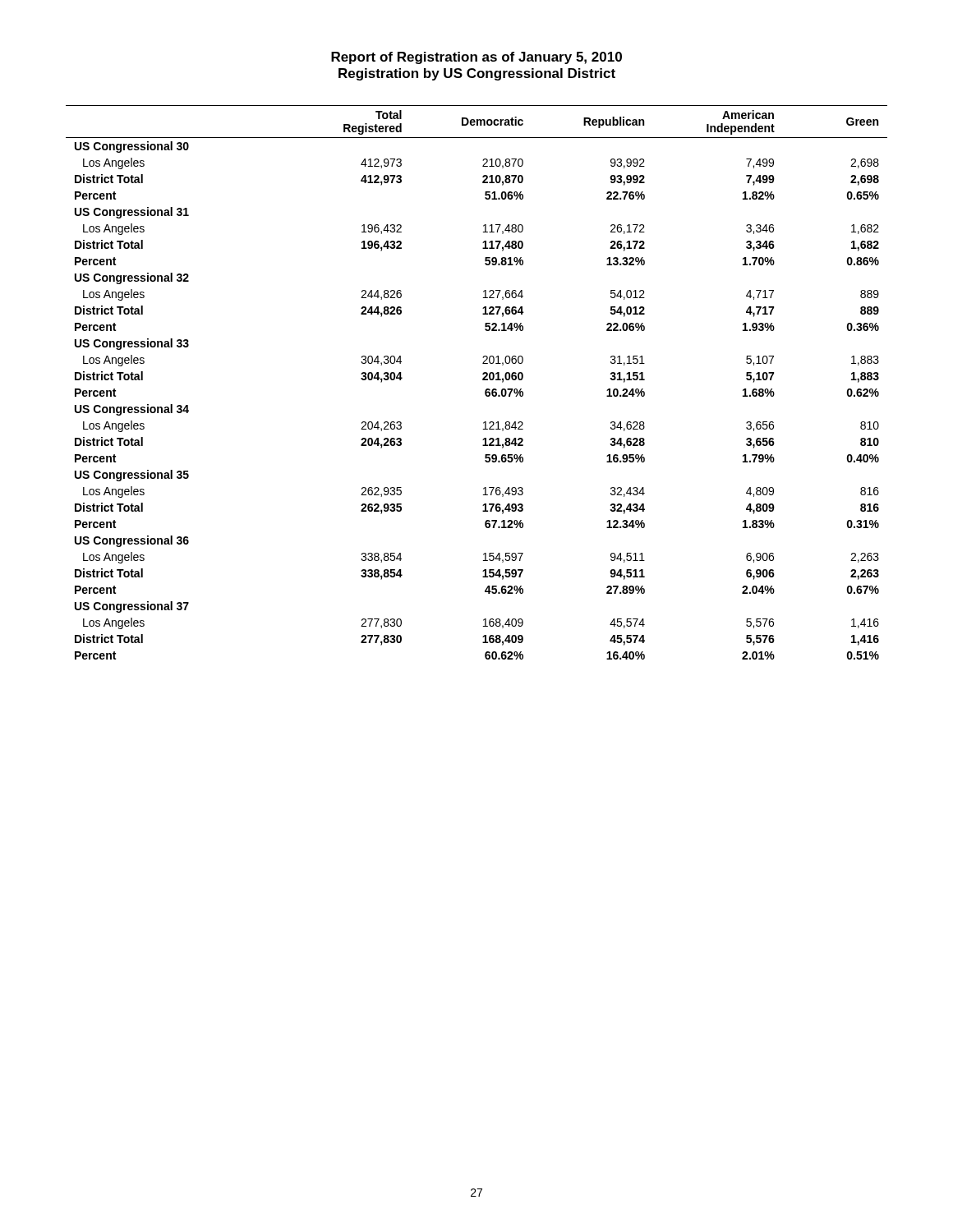Click on the table containing "US Congressional 31"
Image resolution: width=953 pixels, height=1232 pixels.
(476, 384)
